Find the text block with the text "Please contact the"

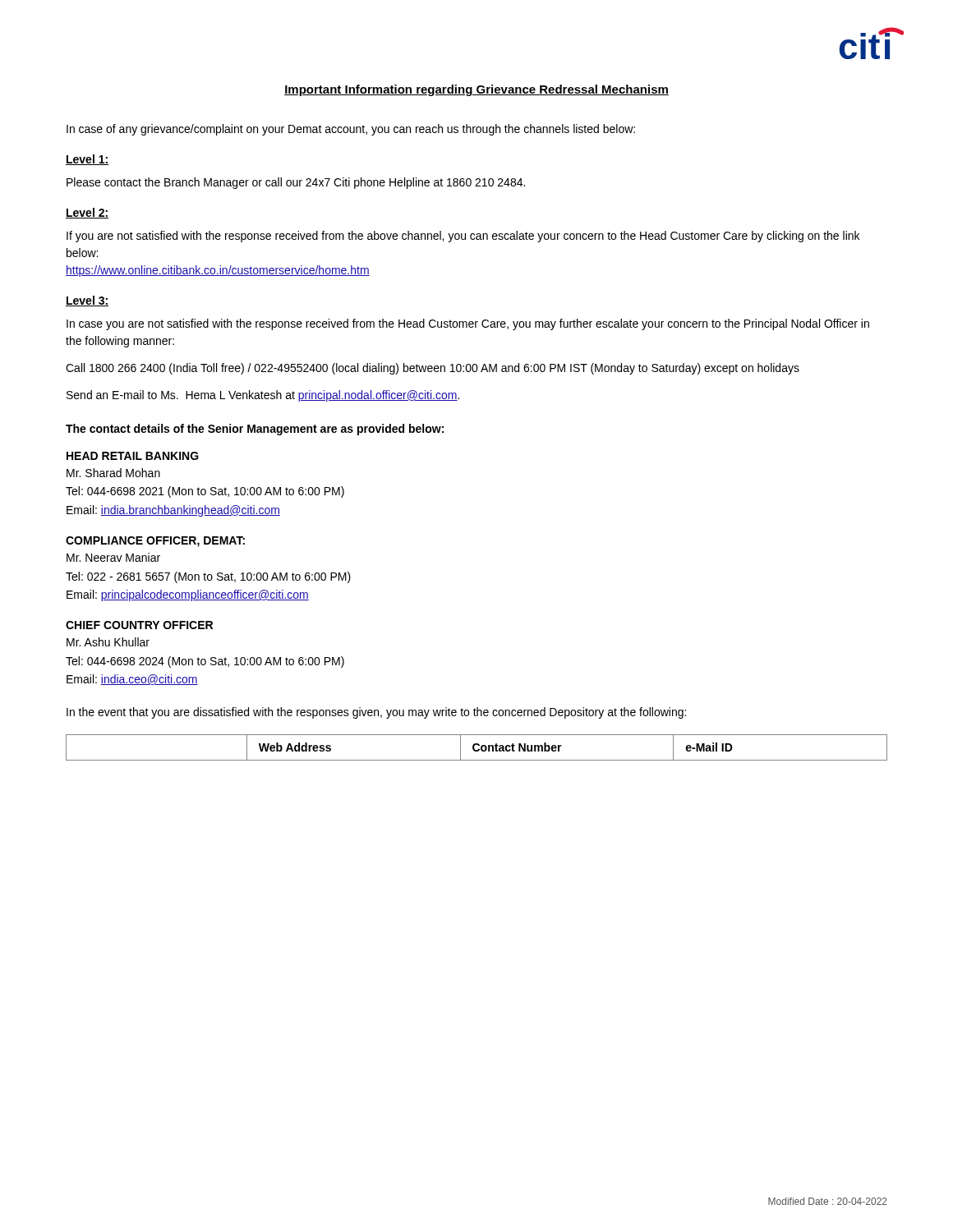(296, 182)
